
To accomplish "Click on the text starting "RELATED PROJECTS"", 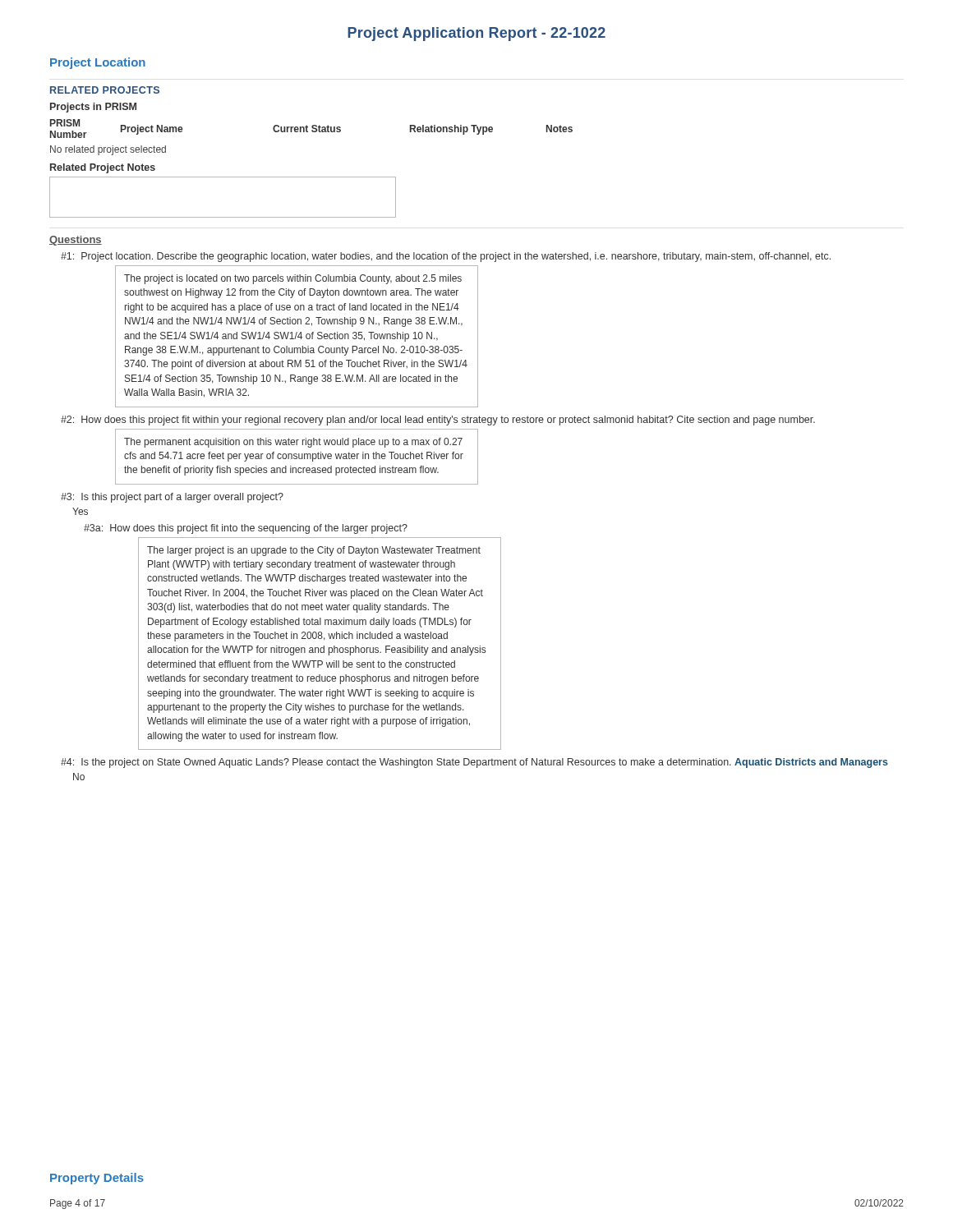I will pyautogui.click(x=105, y=90).
